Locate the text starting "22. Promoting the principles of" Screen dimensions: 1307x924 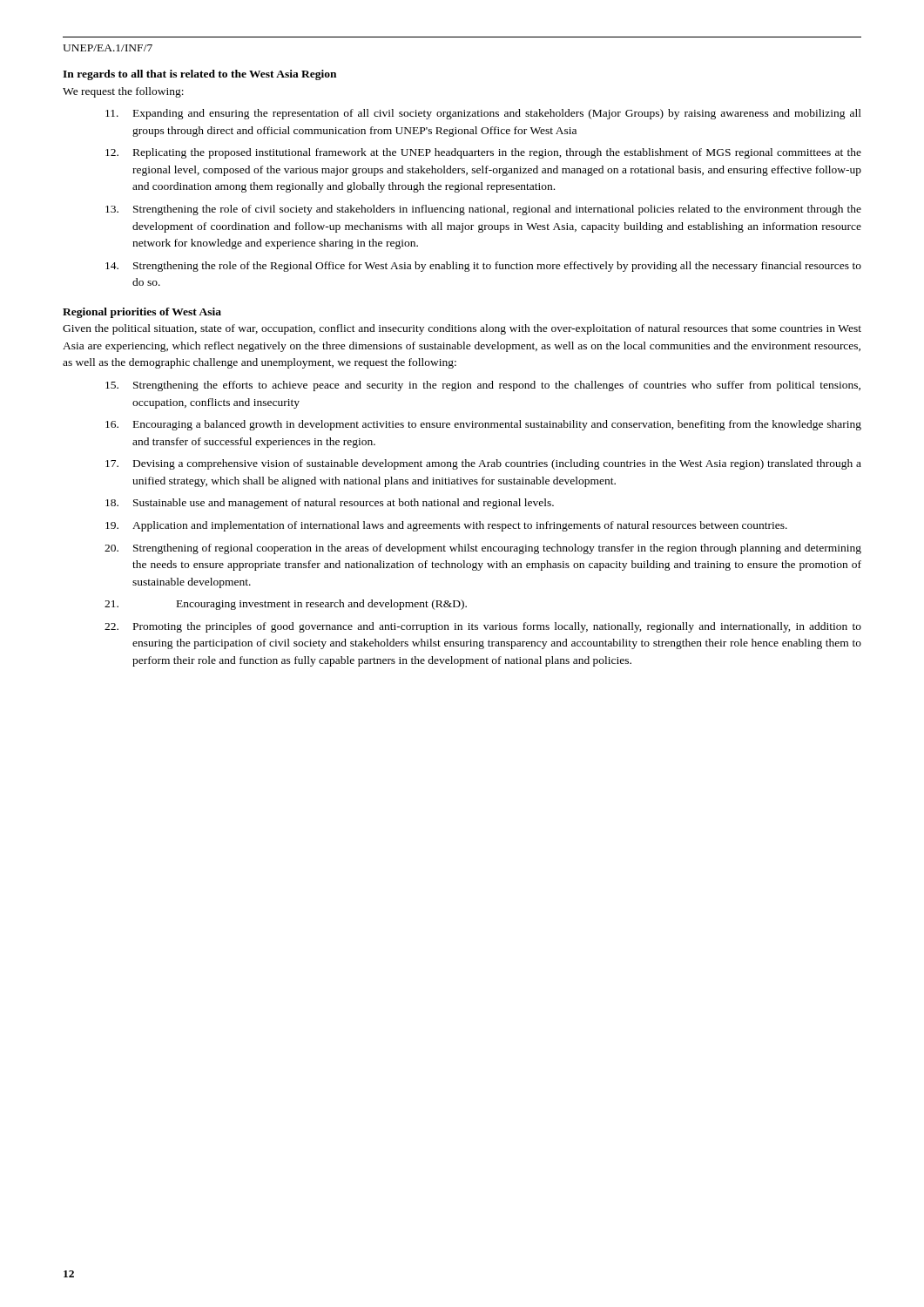point(462,643)
